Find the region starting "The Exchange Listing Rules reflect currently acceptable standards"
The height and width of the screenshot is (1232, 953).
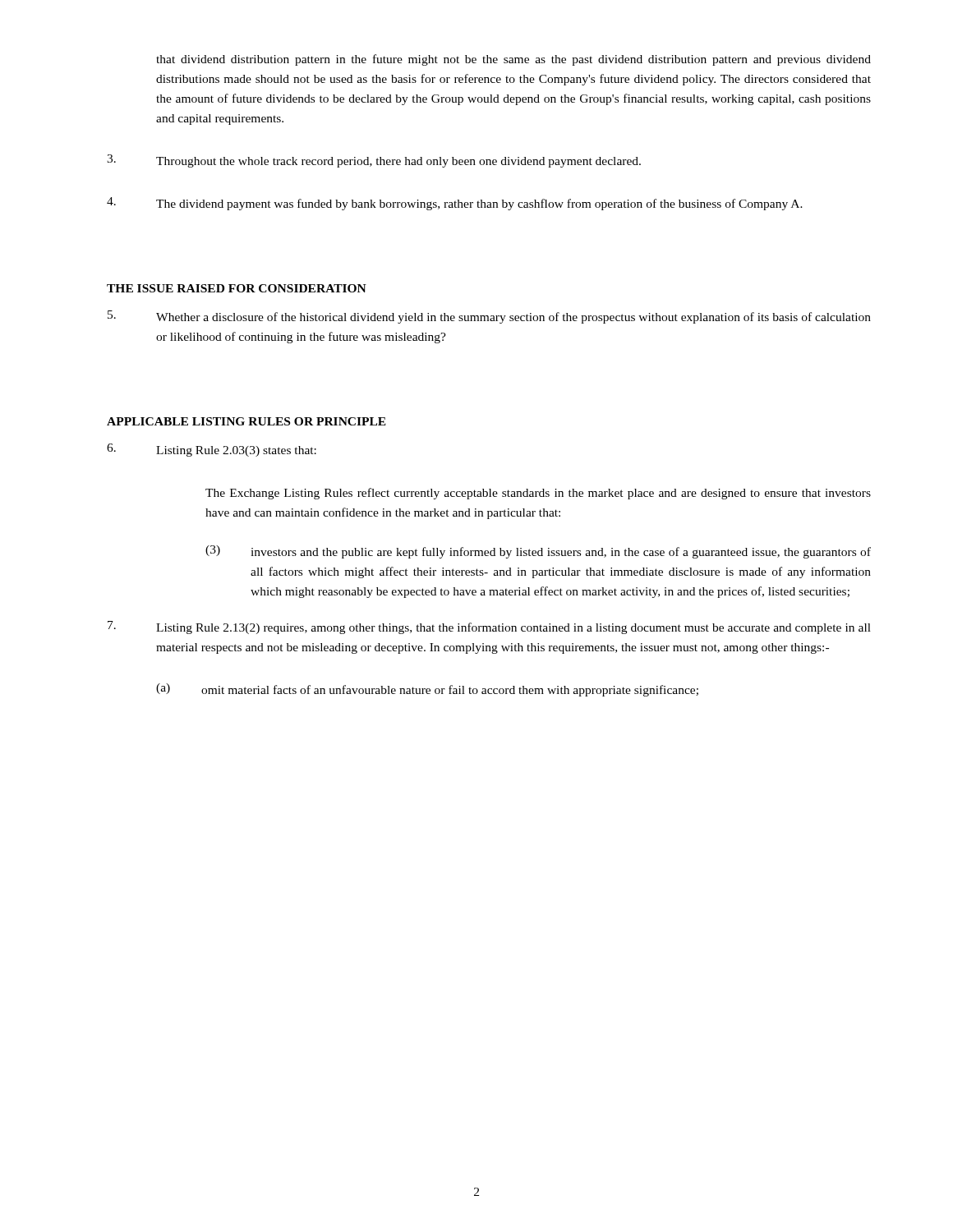click(x=538, y=502)
